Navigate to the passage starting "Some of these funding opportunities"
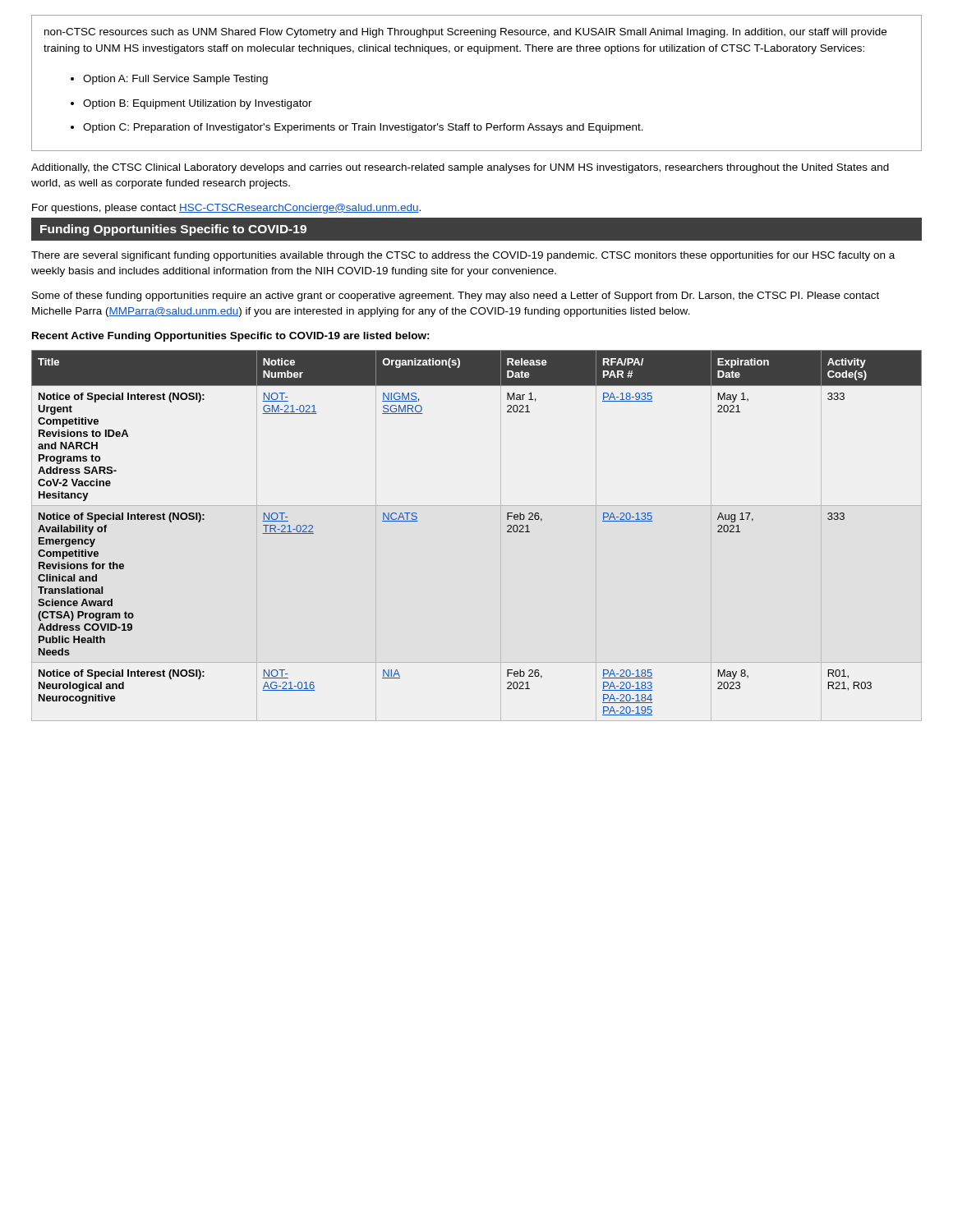The width and height of the screenshot is (953, 1232). point(455,303)
